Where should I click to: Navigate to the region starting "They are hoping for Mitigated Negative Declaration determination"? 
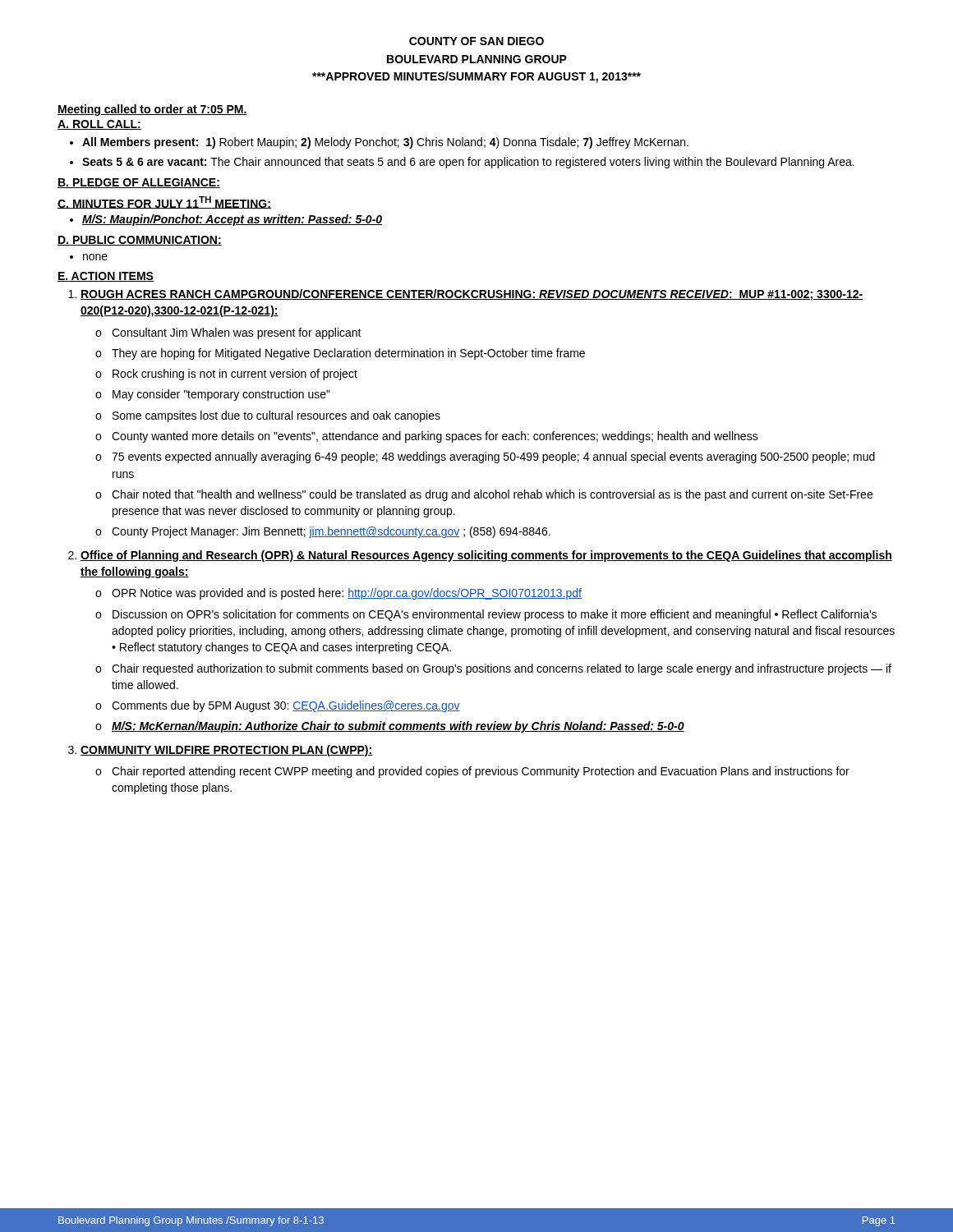pyautogui.click(x=349, y=353)
